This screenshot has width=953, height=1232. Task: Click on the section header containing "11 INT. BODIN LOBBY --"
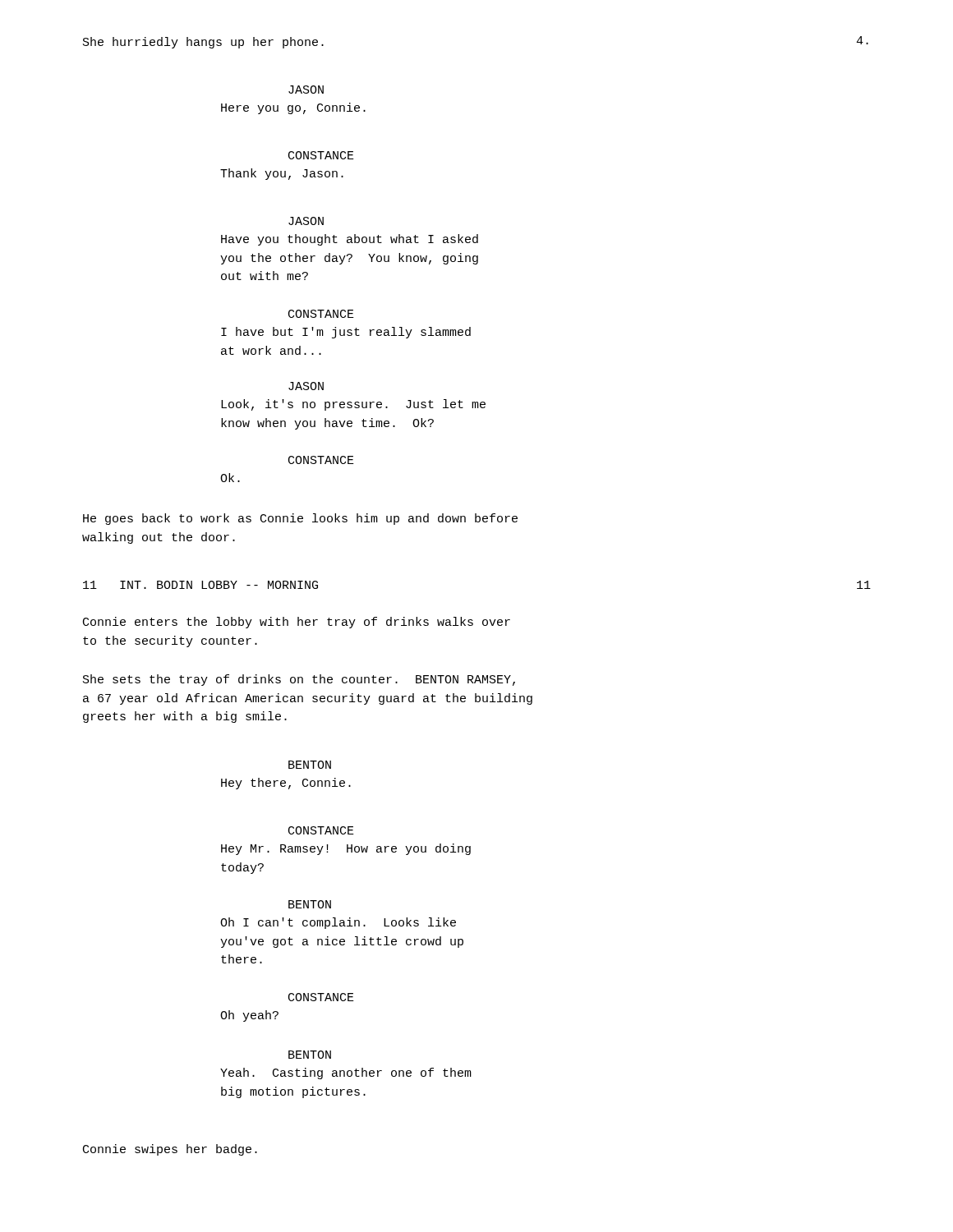200,586
